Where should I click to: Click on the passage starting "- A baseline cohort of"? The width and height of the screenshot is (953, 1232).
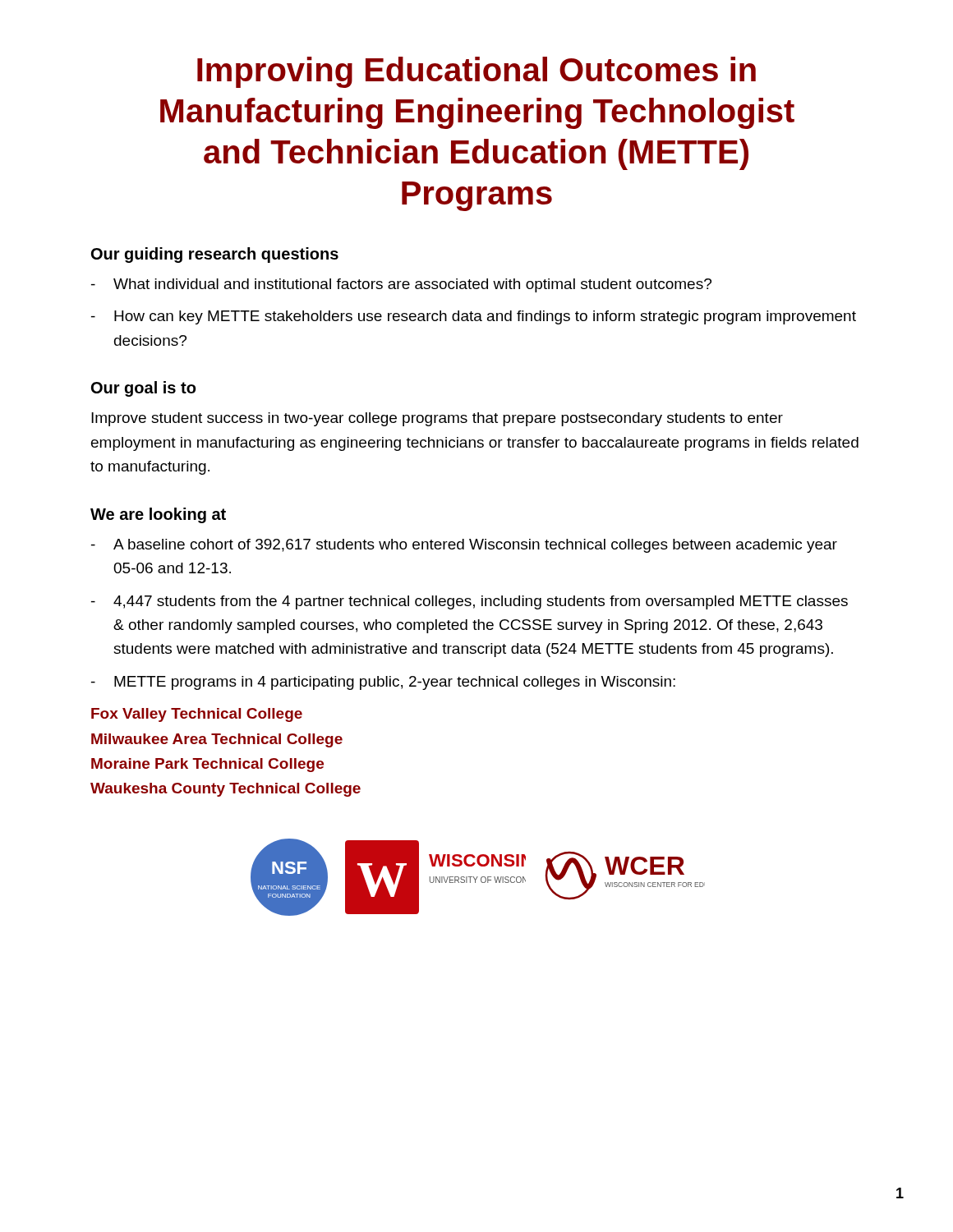point(476,556)
